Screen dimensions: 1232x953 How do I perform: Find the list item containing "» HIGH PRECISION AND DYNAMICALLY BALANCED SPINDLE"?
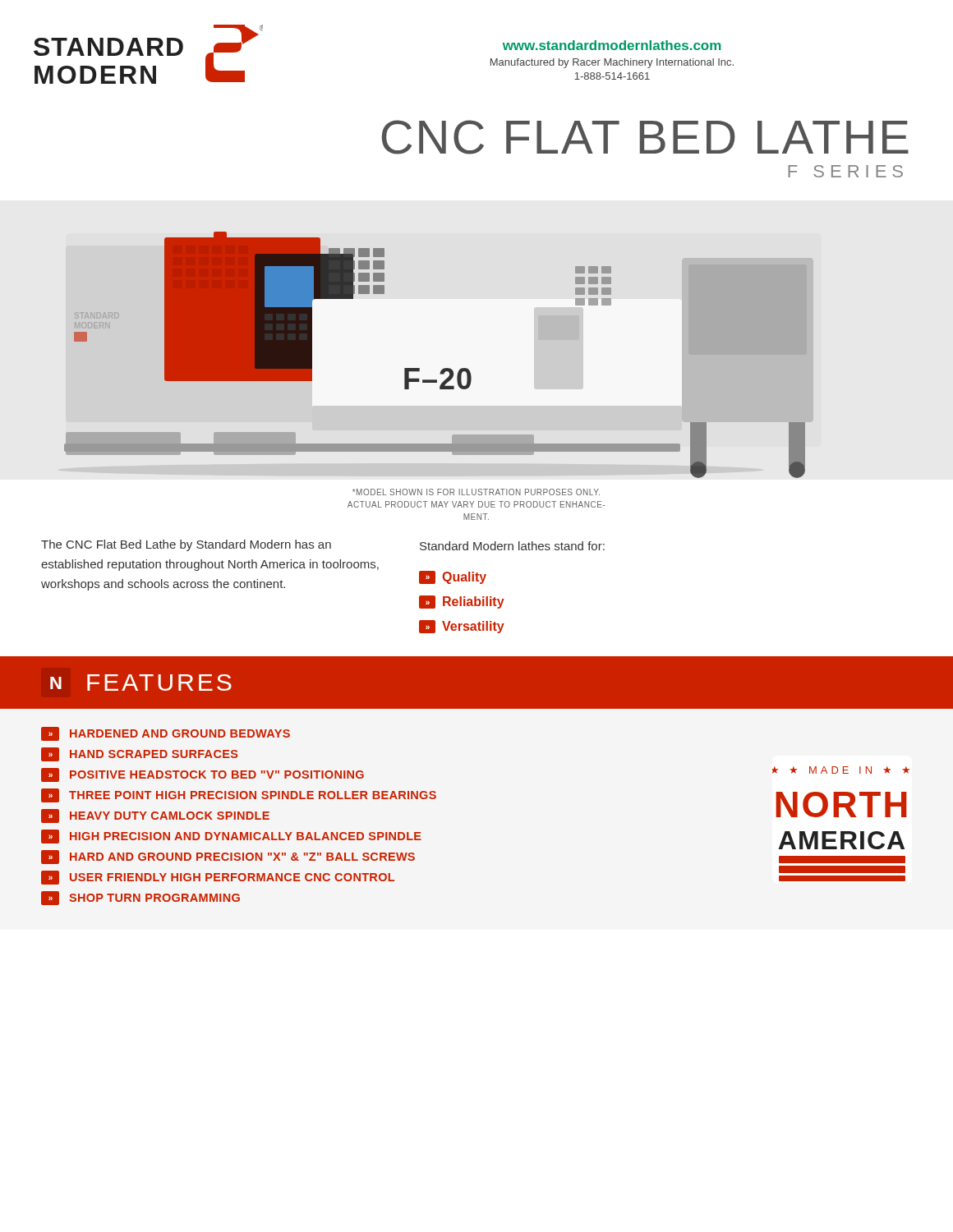[x=231, y=836]
